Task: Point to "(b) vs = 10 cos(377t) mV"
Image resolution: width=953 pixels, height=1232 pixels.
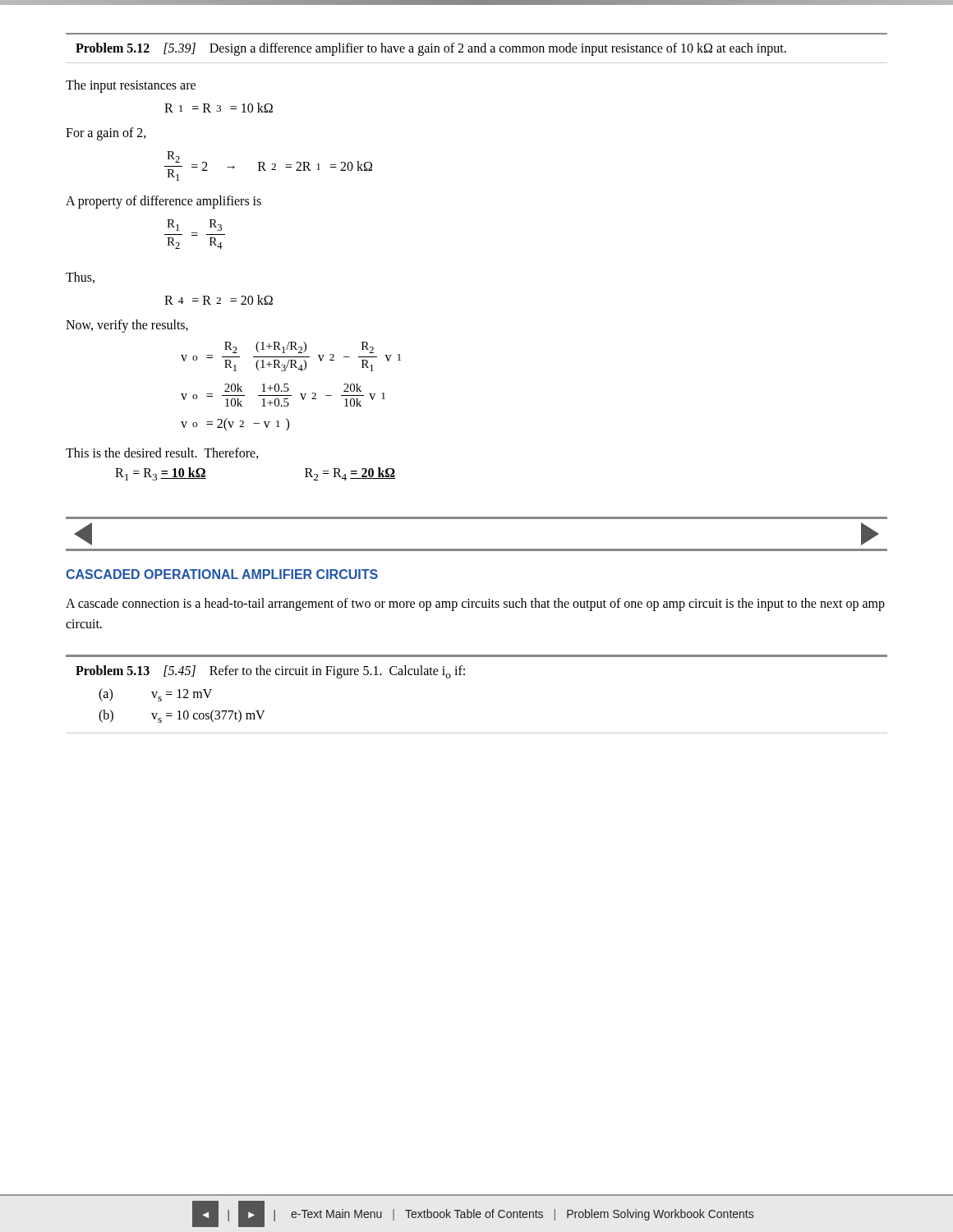Action: [x=182, y=717]
